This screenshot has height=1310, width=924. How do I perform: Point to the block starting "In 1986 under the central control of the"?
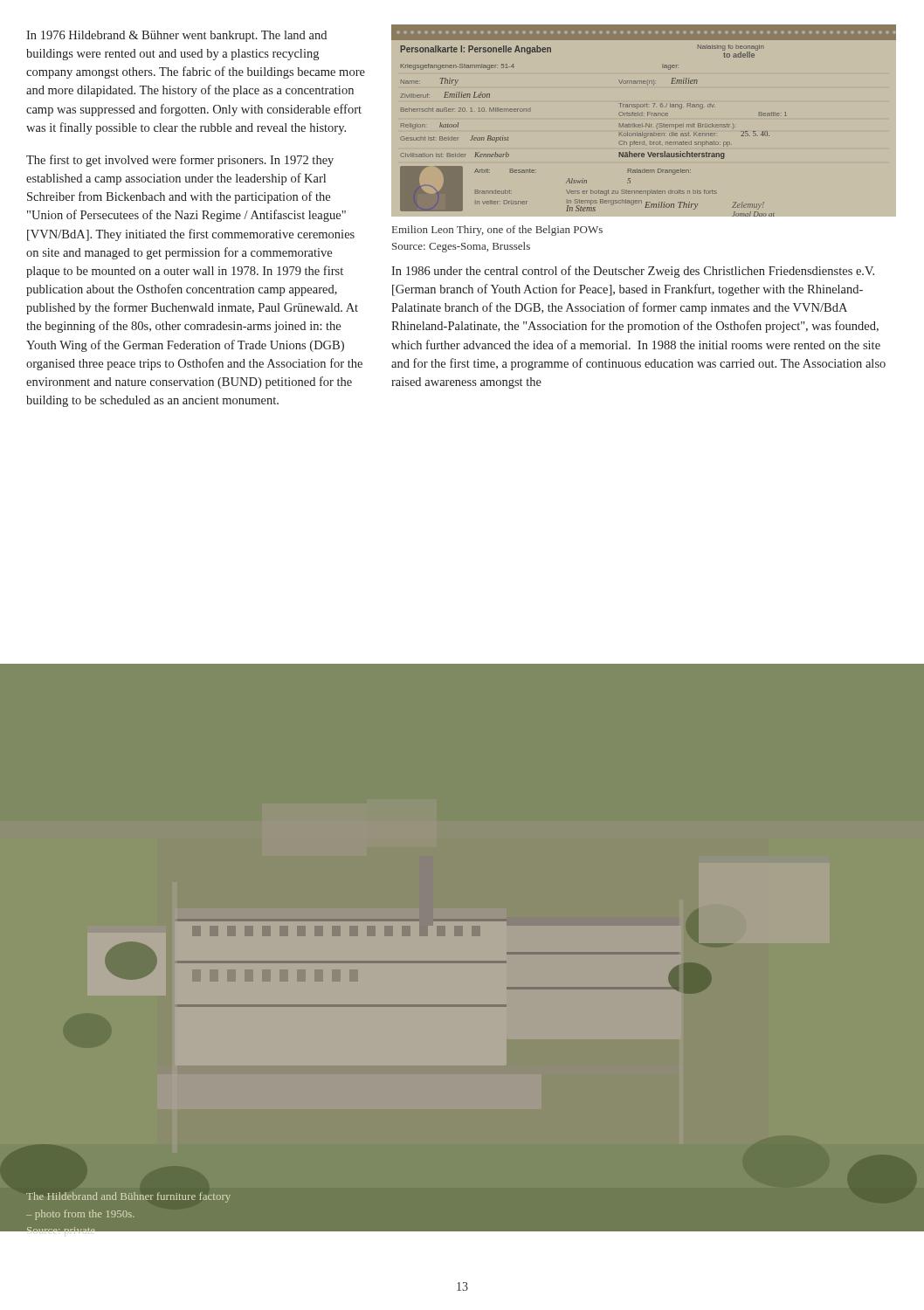[x=639, y=326]
